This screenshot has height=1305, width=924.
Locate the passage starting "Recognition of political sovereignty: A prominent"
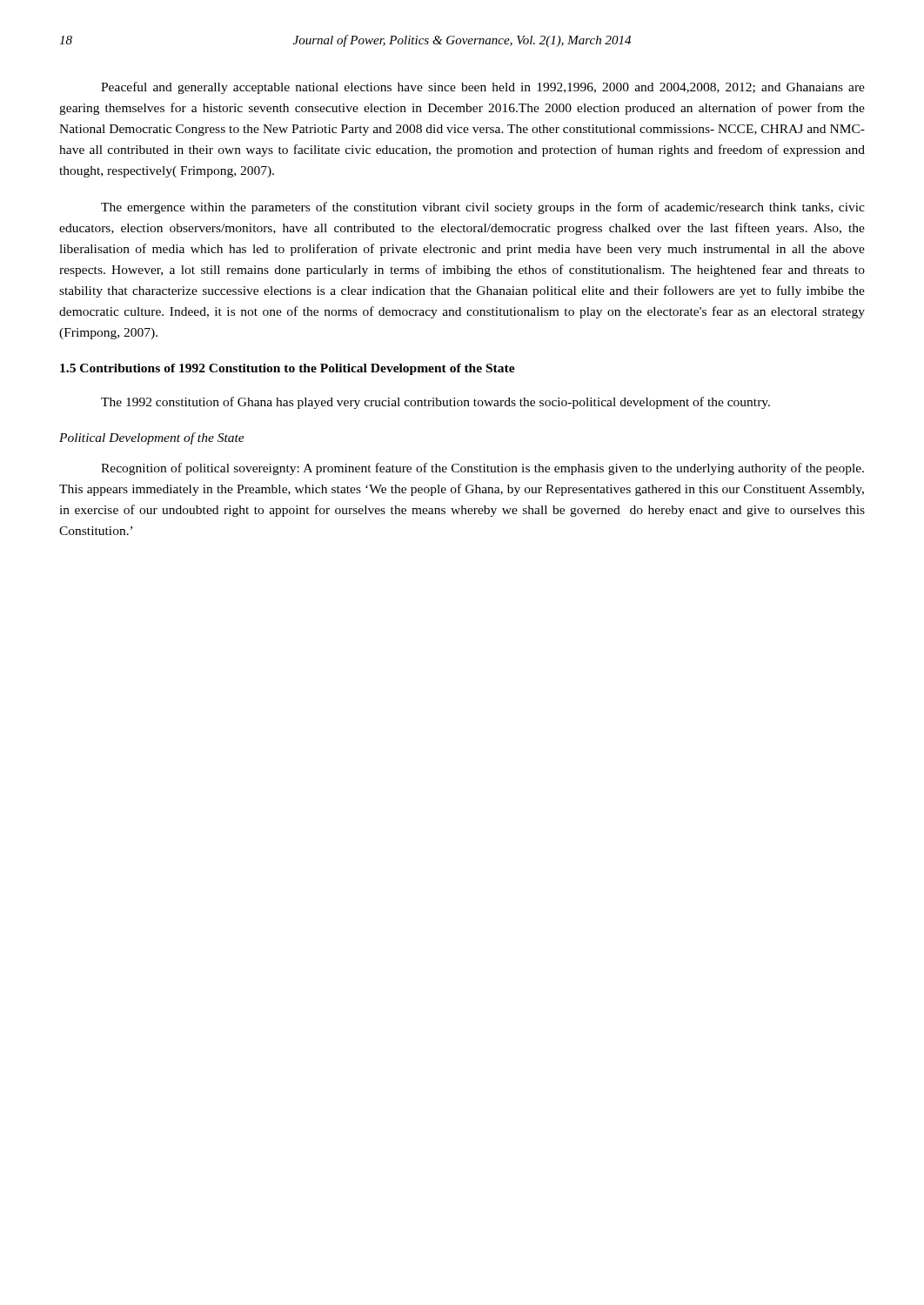462,499
